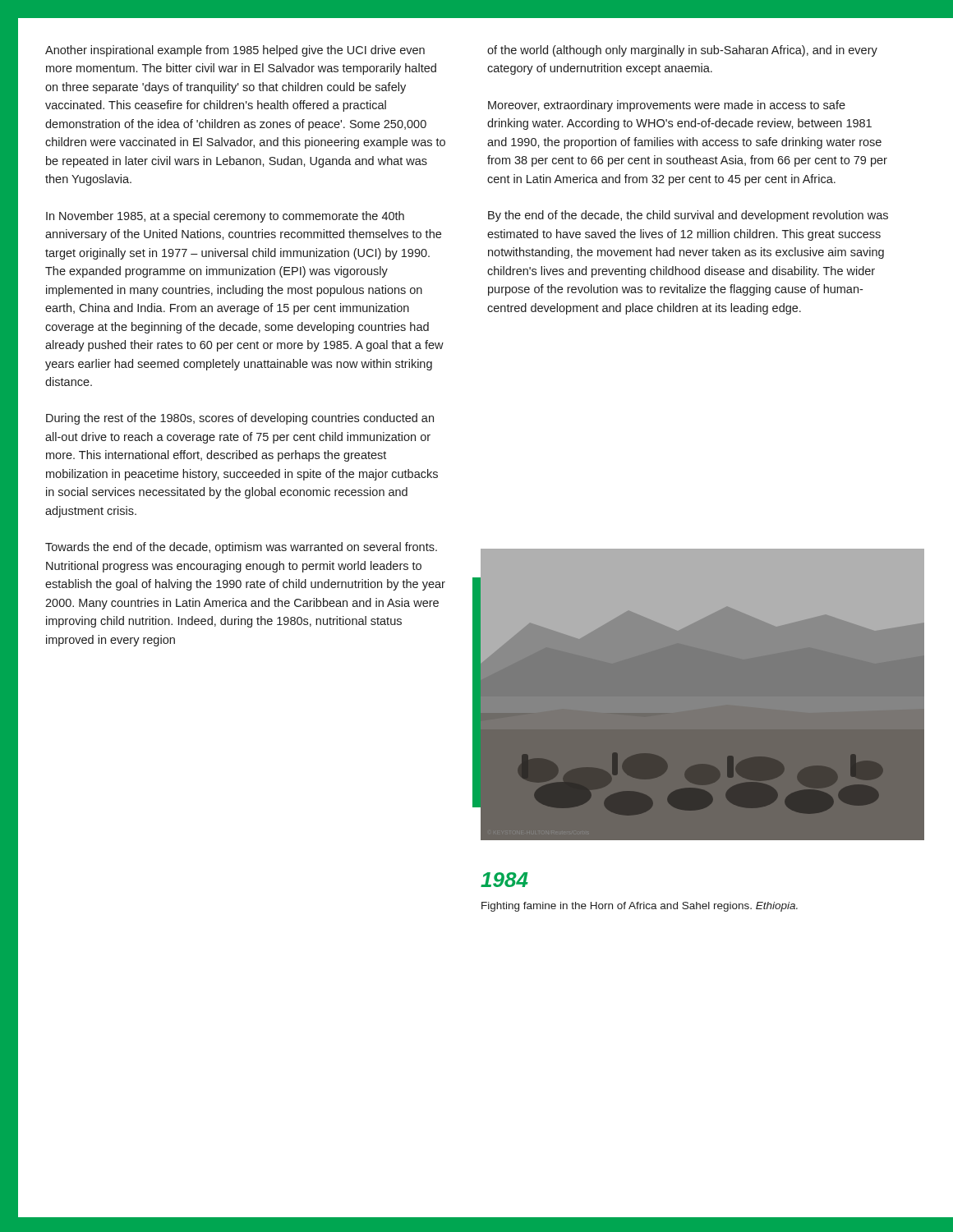Locate the text block with the text "In November 1985, at a special ceremony"
953x1232 pixels.
[244, 299]
